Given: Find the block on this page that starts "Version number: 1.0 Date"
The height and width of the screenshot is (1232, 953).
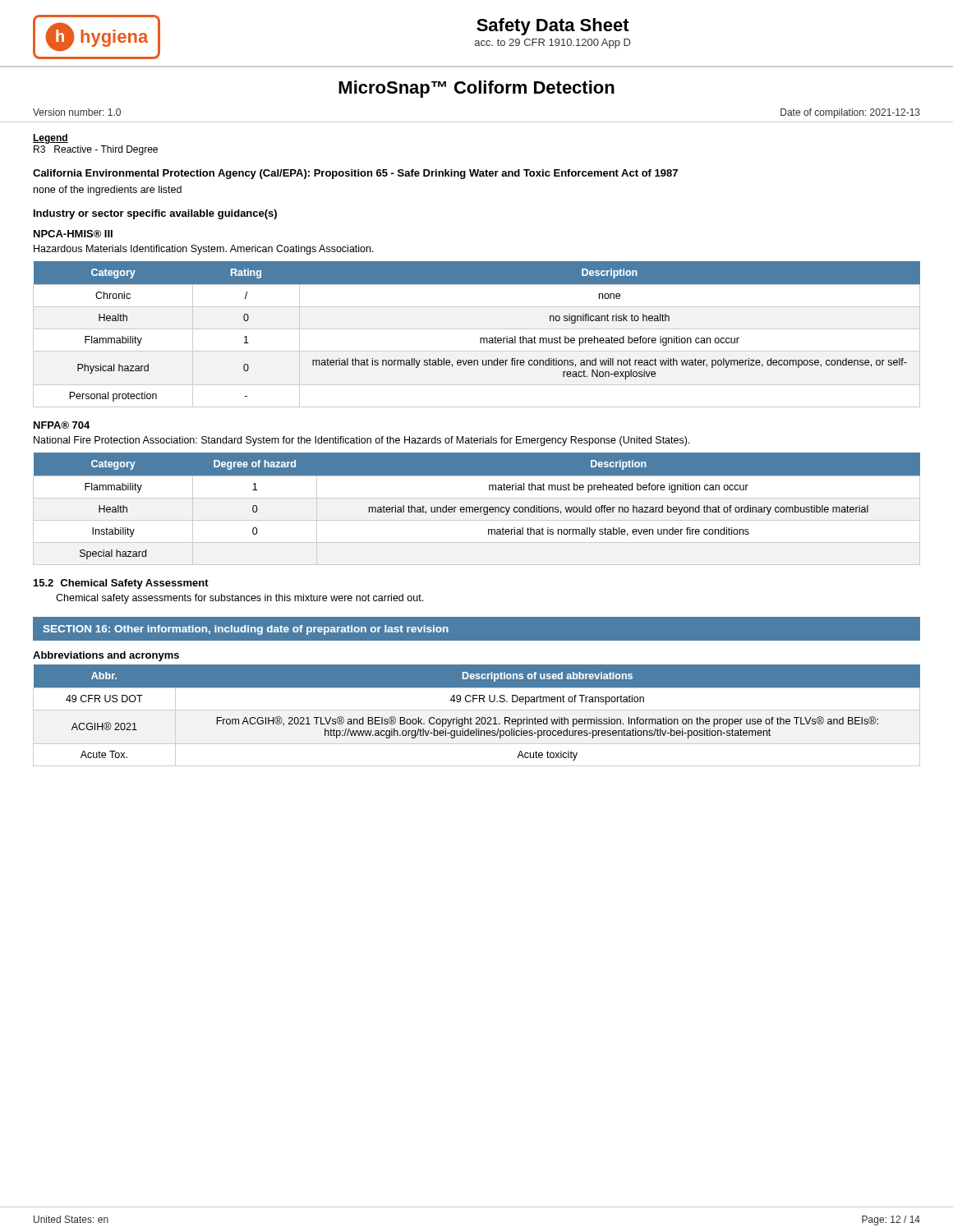Looking at the screenshot, I should point(476,113).
